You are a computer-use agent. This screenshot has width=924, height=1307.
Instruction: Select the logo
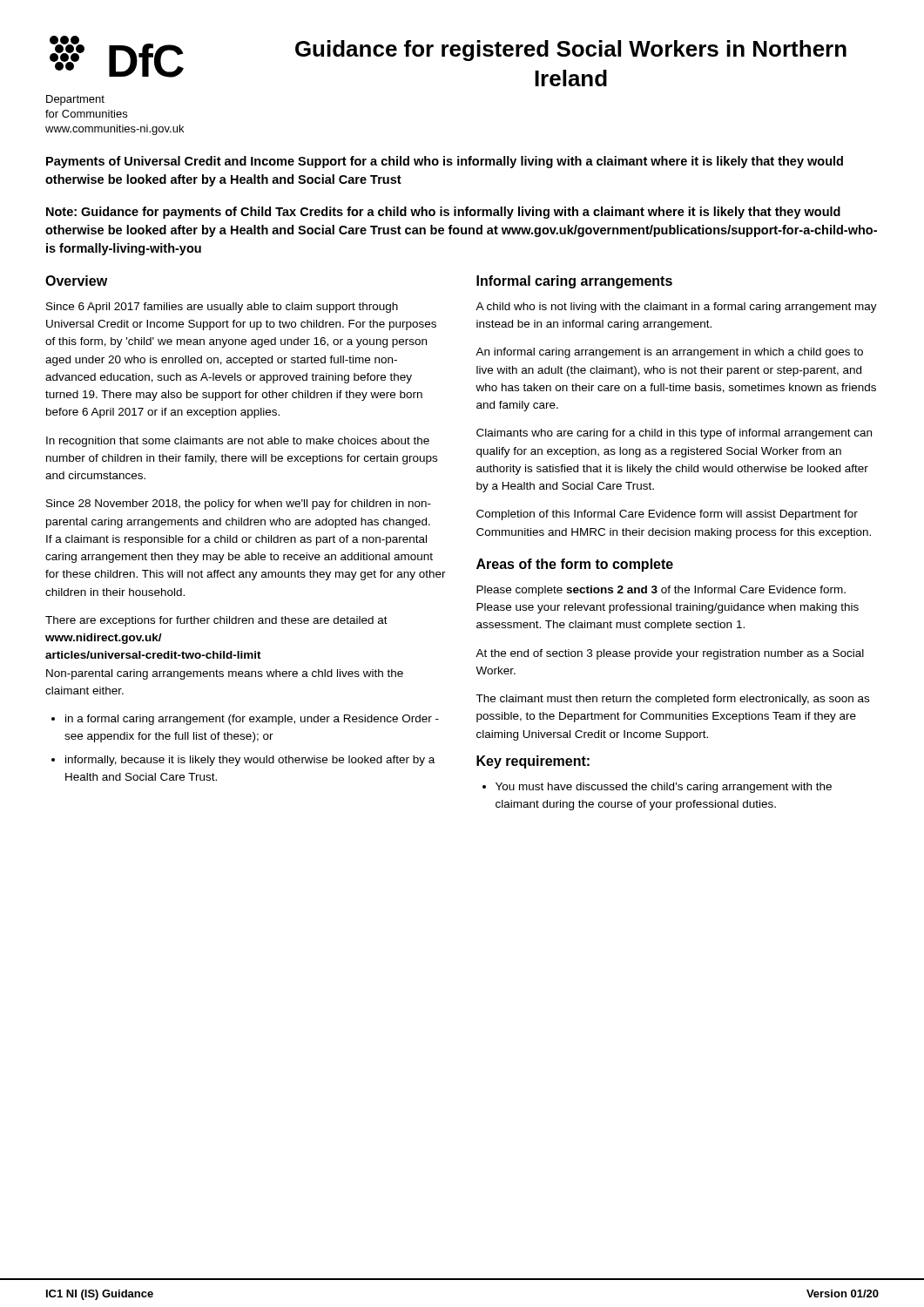pos(141,84)
